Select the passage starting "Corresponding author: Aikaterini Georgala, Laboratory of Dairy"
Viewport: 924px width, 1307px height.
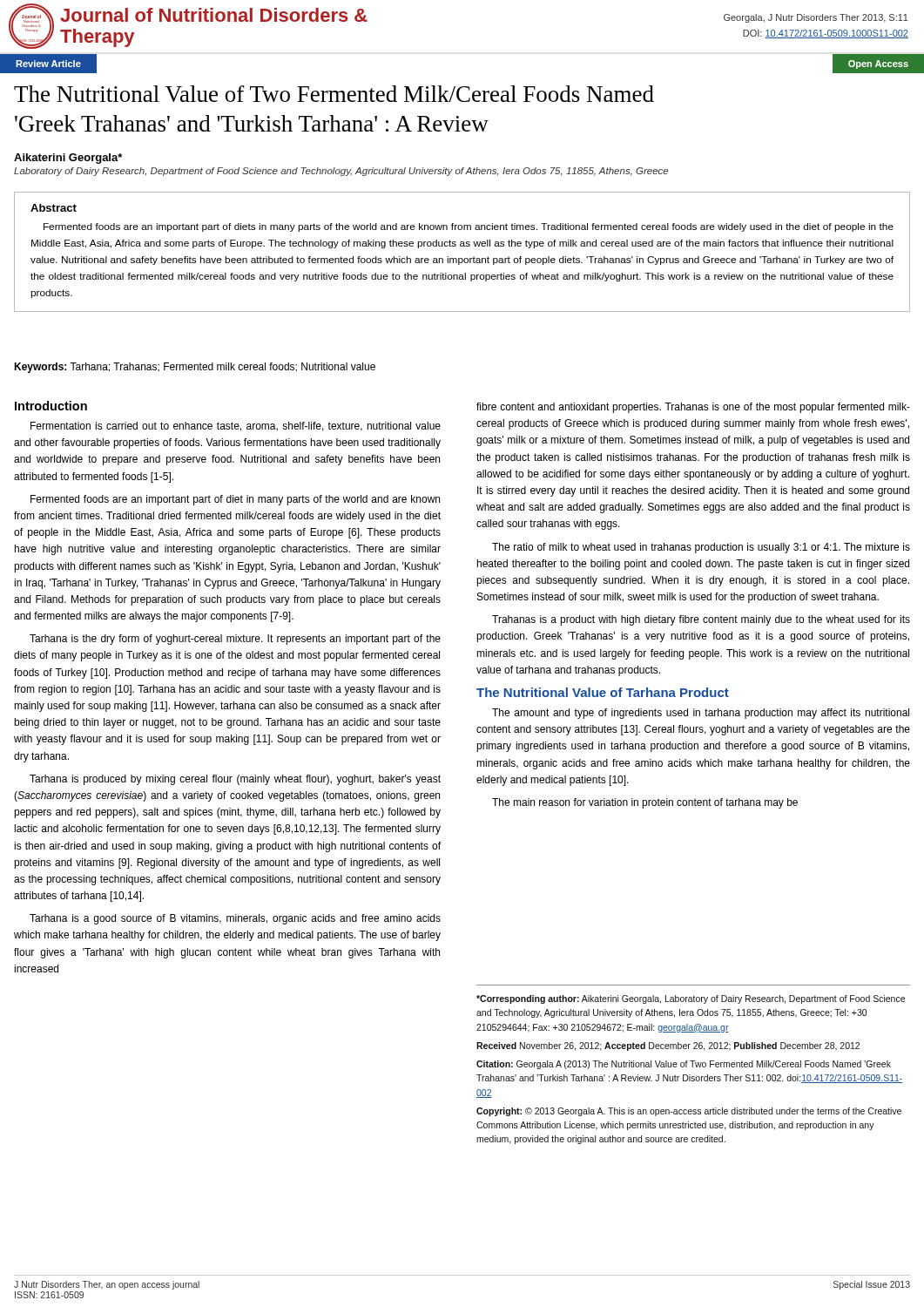(x=693, y=1069)
